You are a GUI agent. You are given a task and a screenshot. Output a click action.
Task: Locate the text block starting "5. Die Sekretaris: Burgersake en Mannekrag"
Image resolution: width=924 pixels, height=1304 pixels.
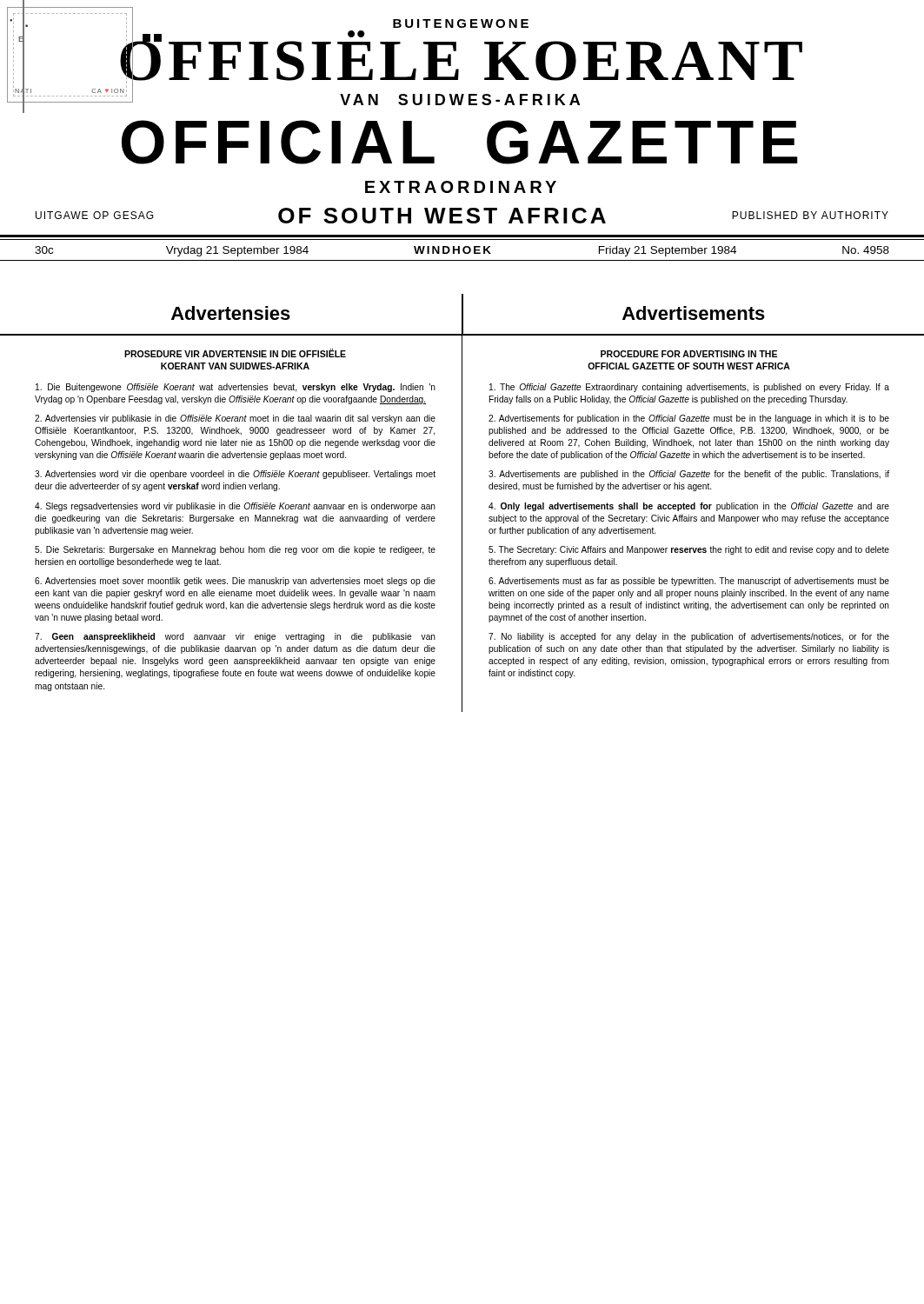tap(235, 556)
